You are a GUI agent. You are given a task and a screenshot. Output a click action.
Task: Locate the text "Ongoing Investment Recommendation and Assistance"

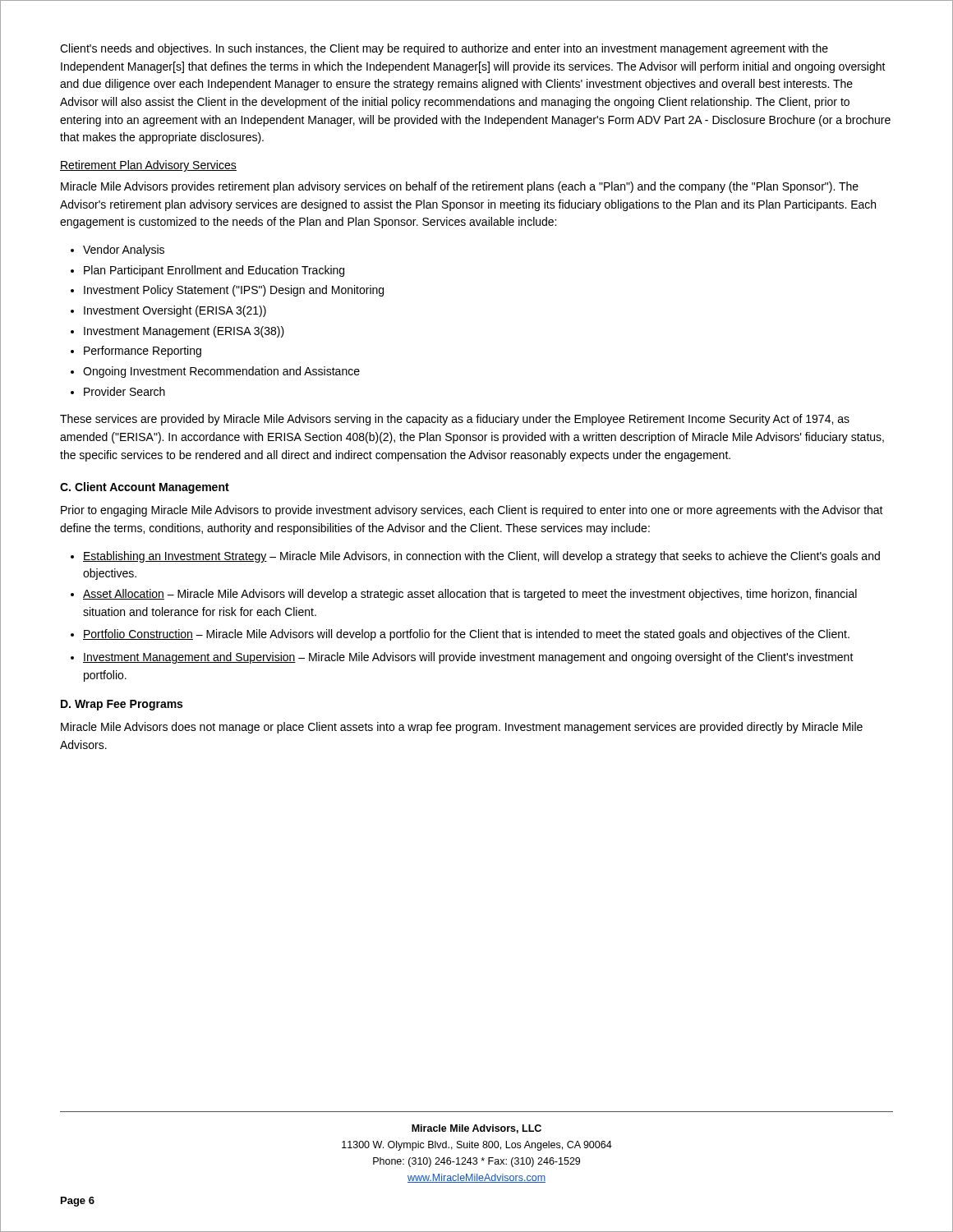click(221, 372)
